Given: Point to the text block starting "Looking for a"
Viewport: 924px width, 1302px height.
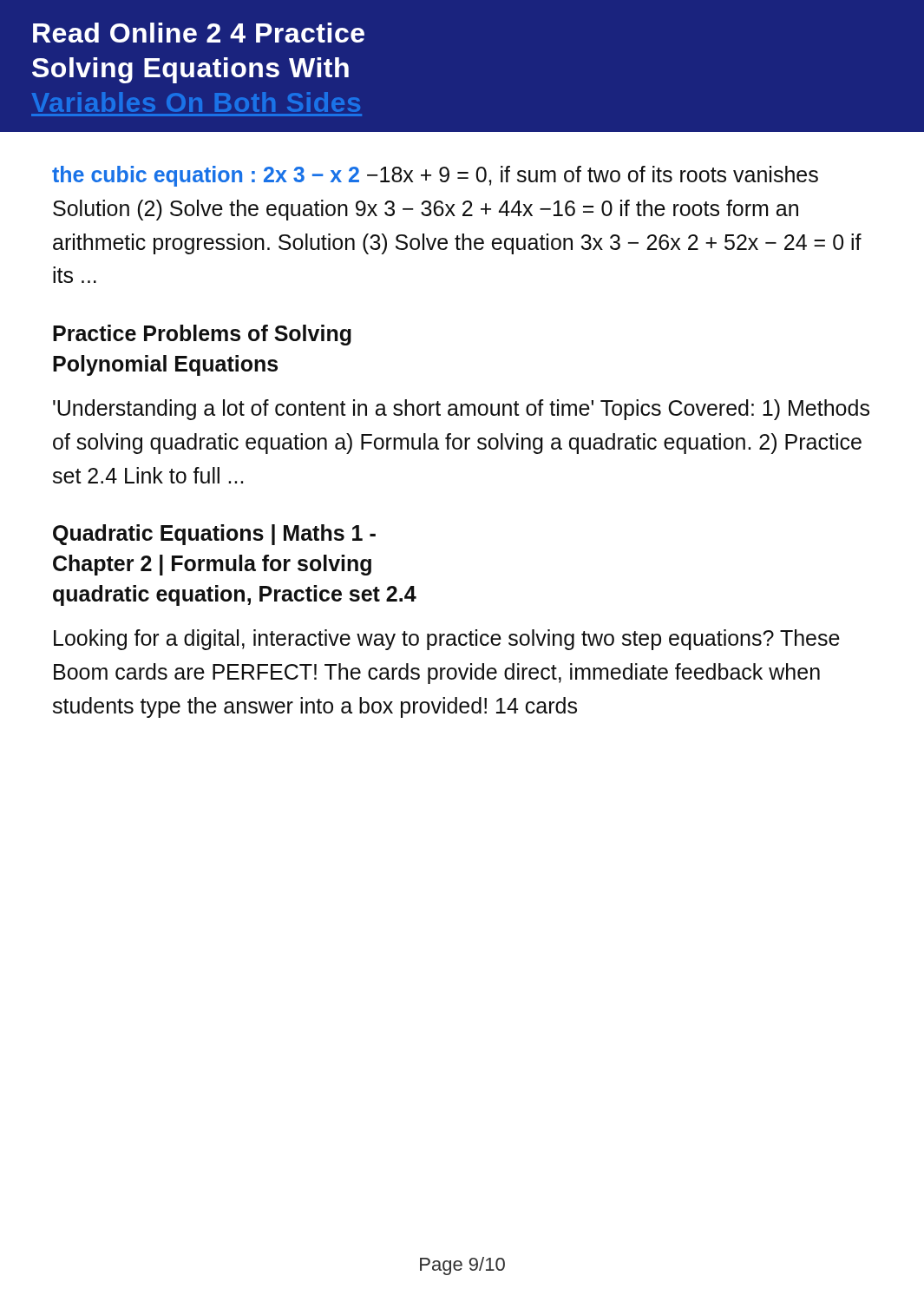Looking at the screenshot, I should [446, 672].
